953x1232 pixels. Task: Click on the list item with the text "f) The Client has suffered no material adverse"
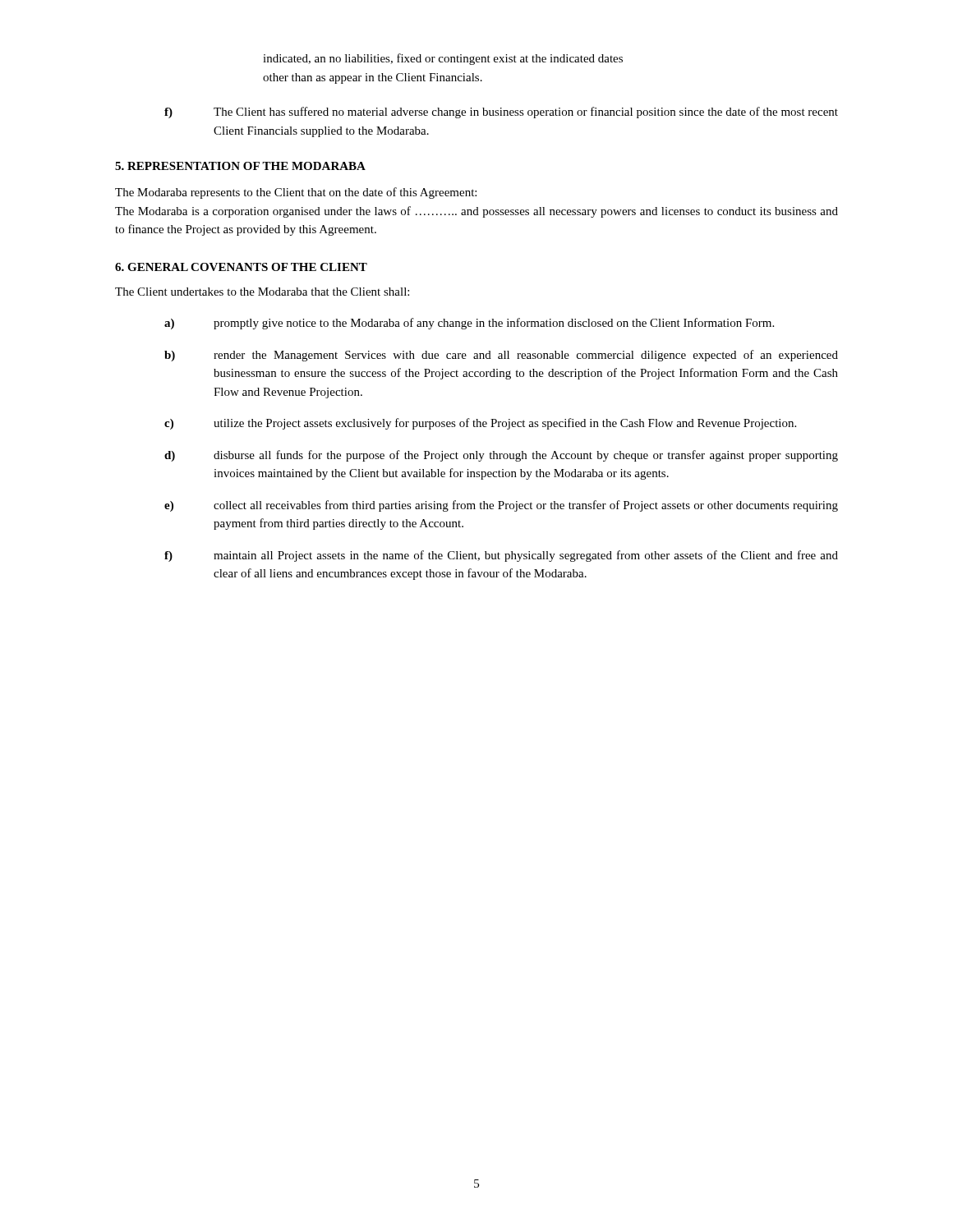click(x=476, y=121)
